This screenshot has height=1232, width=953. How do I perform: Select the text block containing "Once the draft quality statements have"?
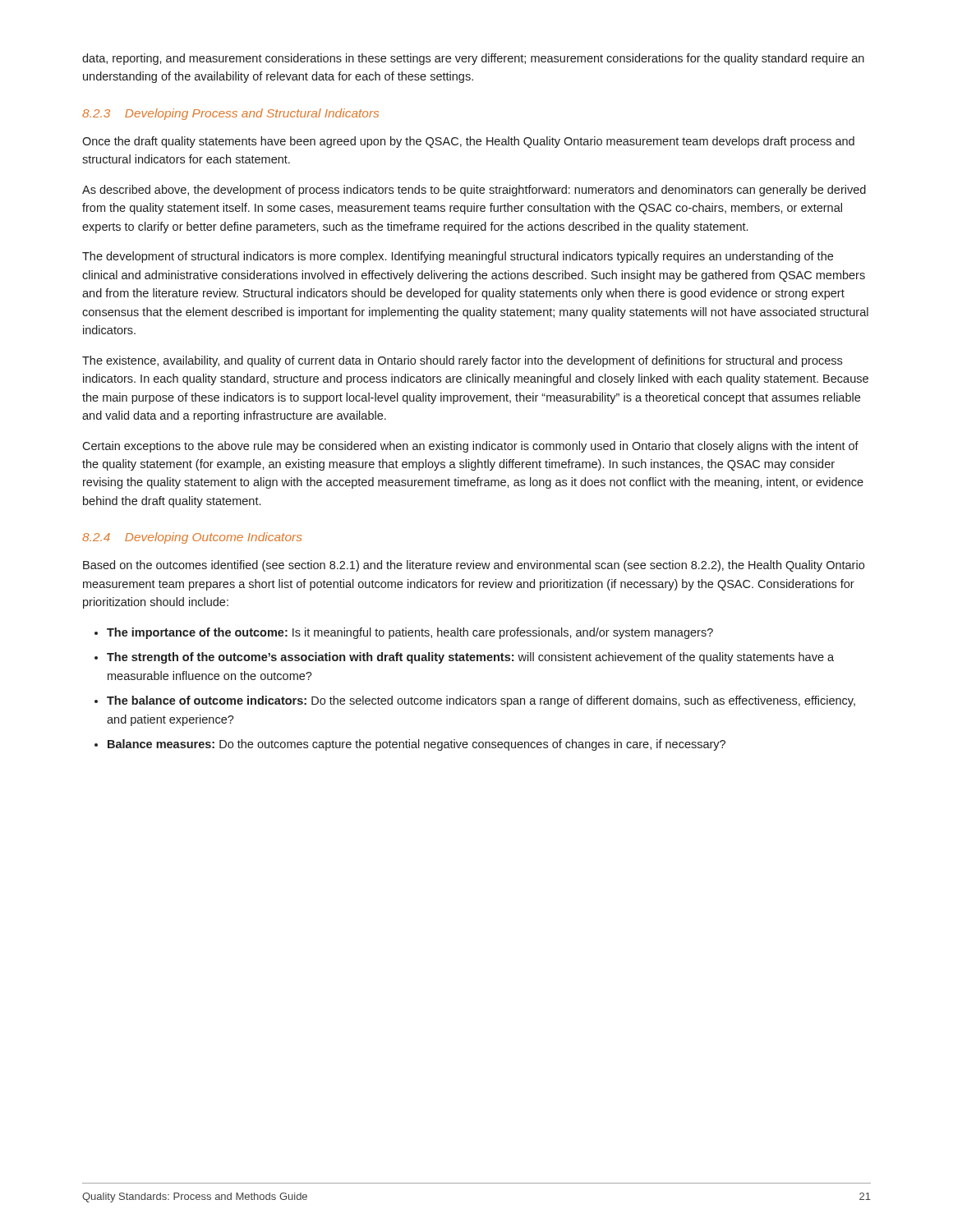(x=469, y=150)
